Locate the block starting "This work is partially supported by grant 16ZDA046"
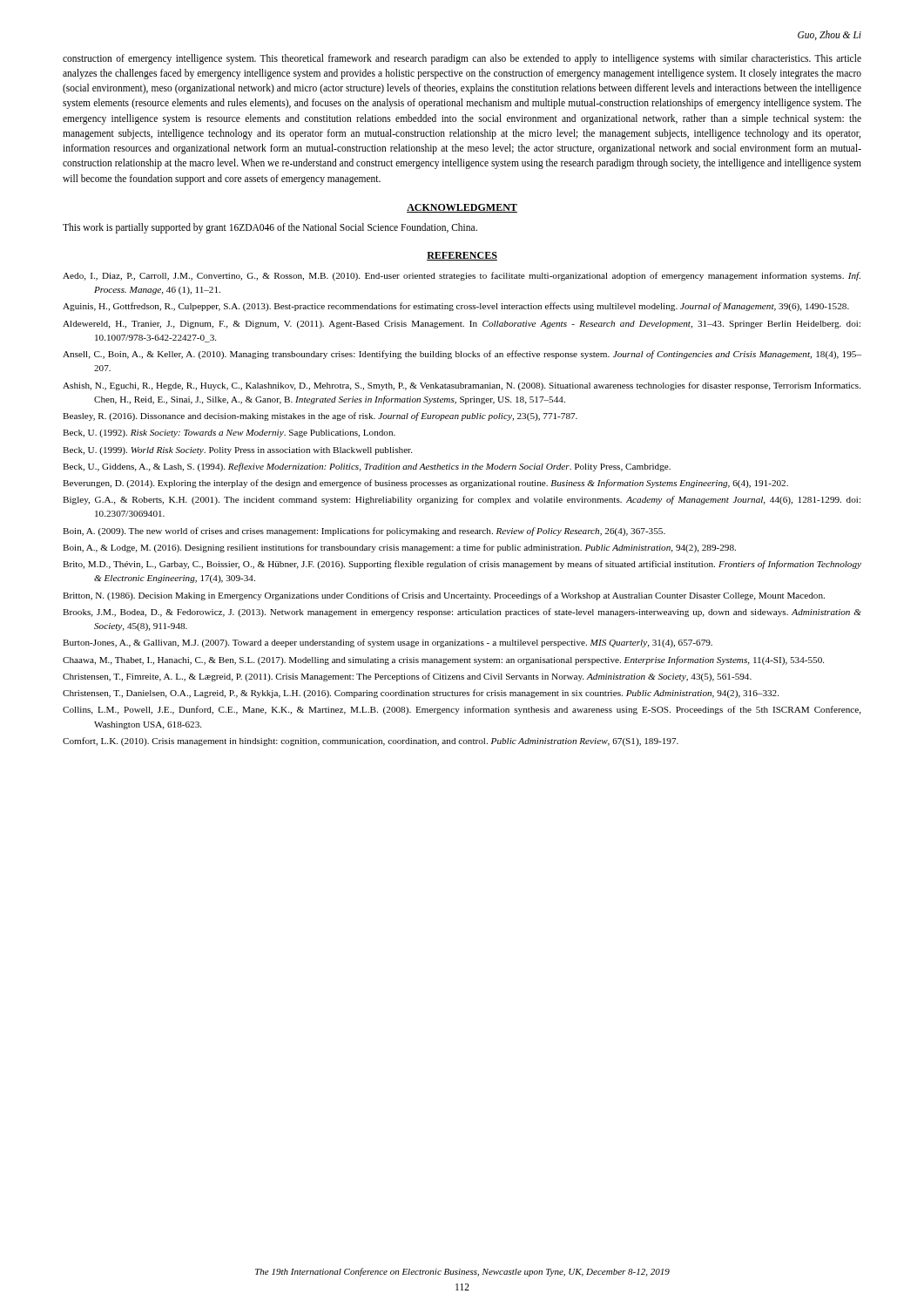Screen dimensions: 1307x924 (270, 228)
